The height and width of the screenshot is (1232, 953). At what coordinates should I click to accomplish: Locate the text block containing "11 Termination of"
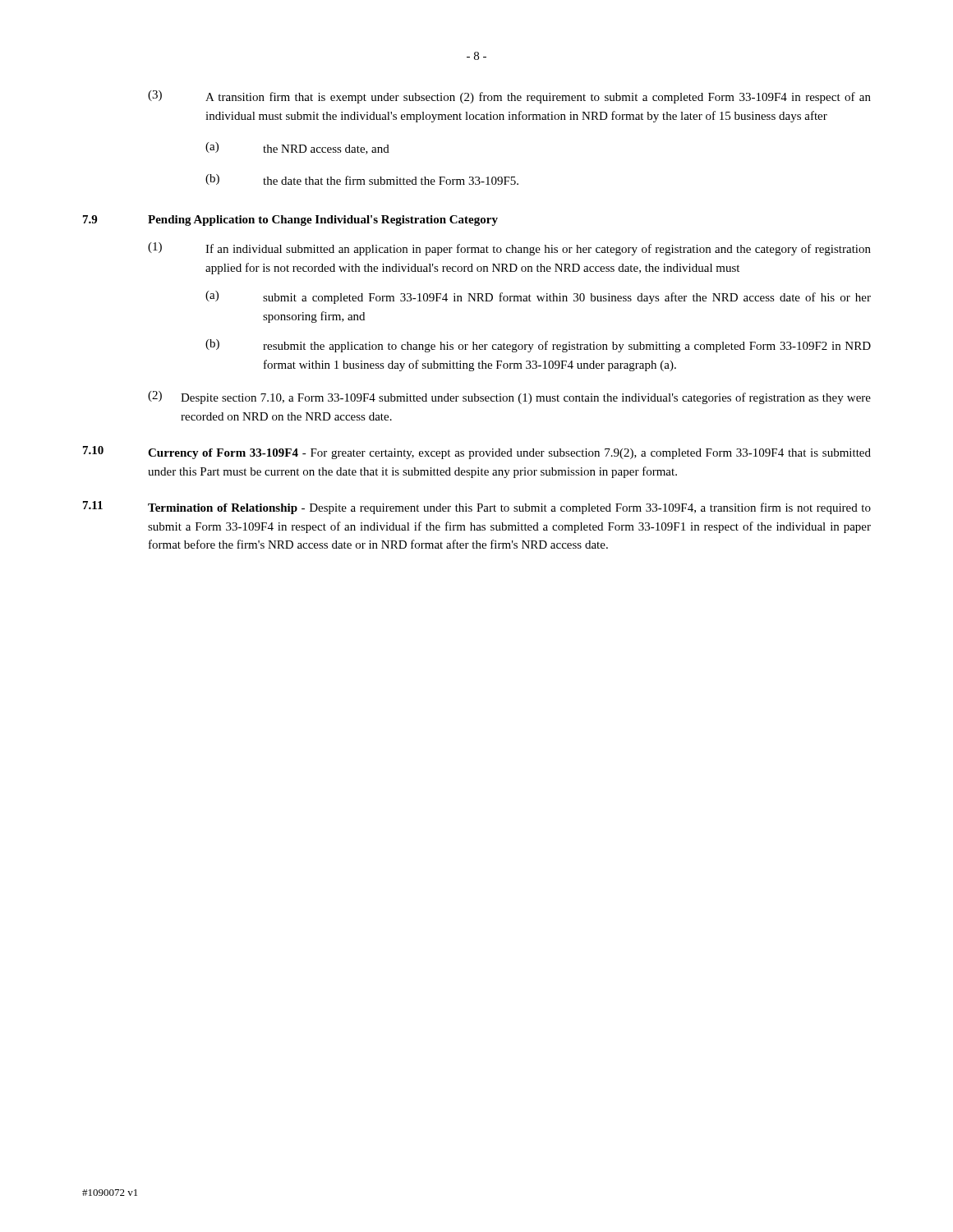coord(476,526)
